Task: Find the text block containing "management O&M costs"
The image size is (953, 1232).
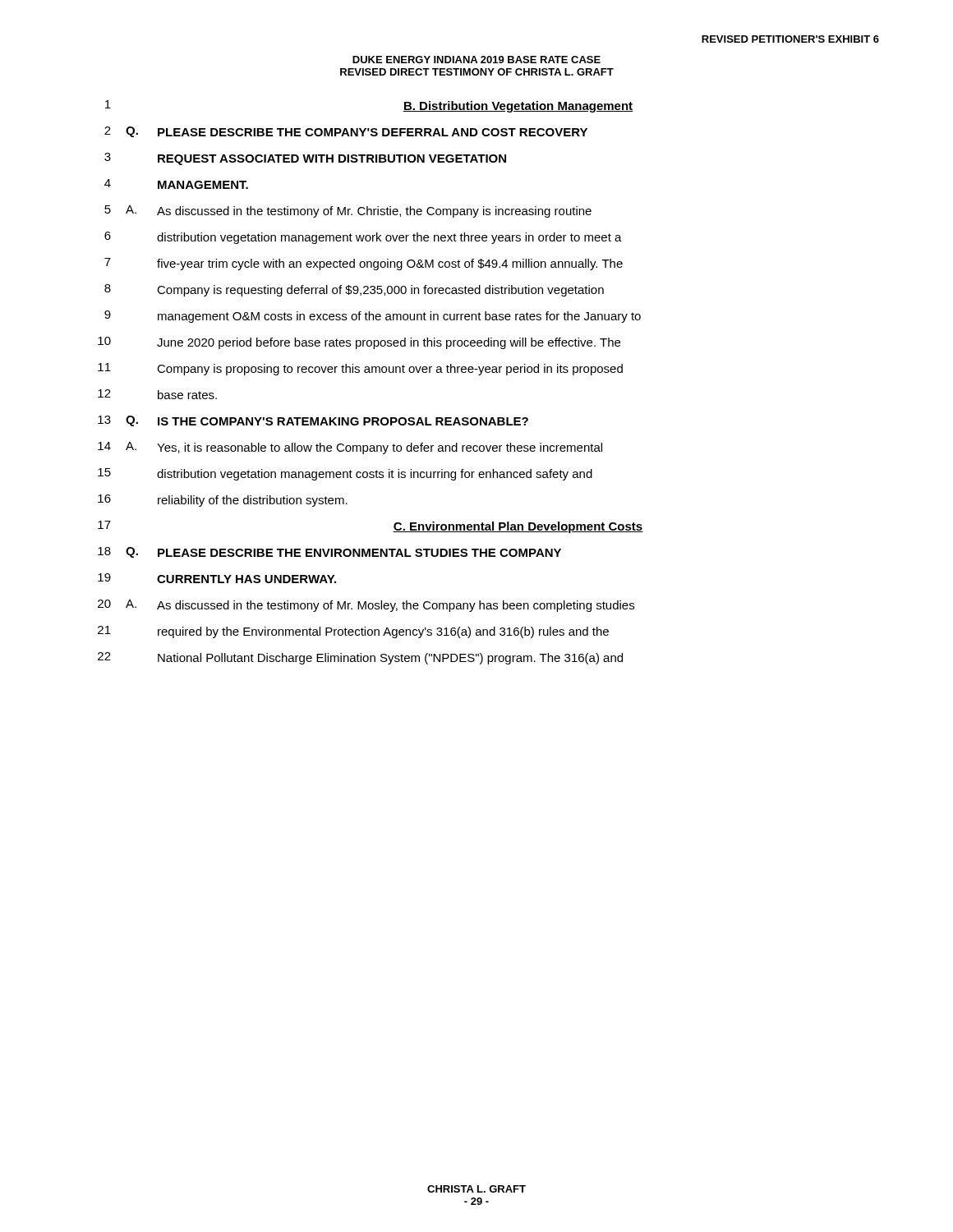Action: (x=399, y=316)
